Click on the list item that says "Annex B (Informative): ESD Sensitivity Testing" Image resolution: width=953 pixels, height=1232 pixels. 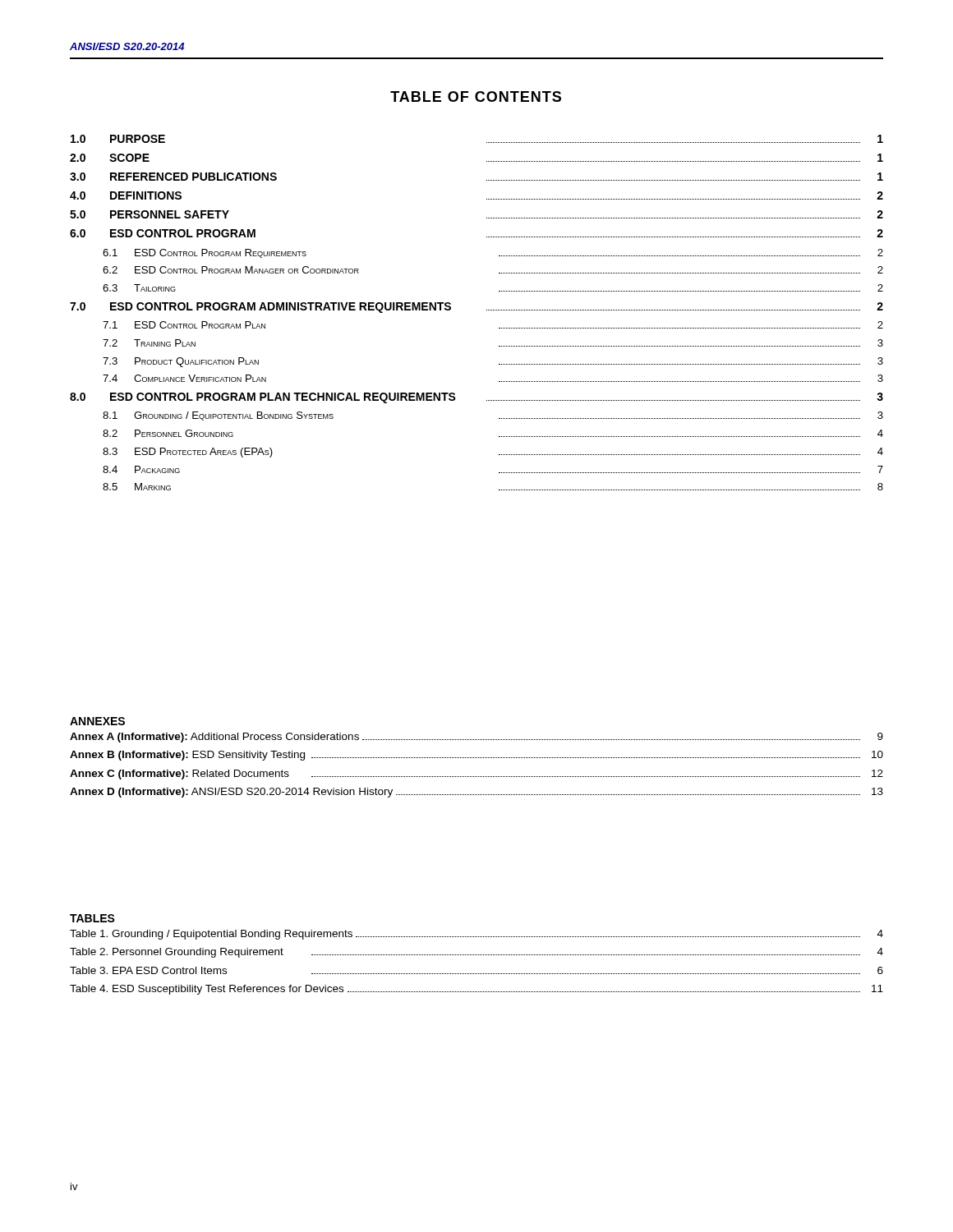pos(476,755)
